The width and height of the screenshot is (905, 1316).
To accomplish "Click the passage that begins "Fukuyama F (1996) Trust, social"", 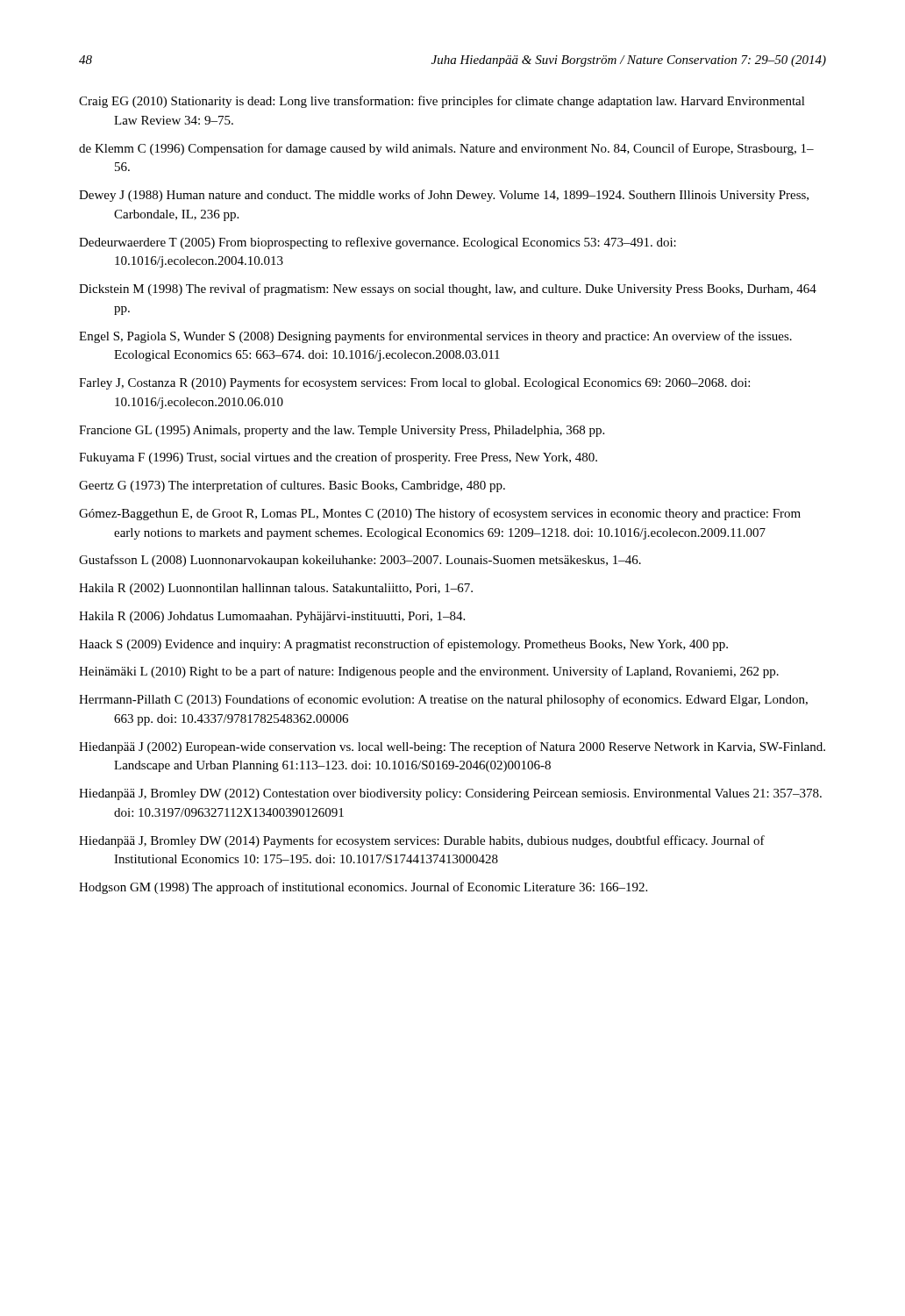I will (338, 457).
